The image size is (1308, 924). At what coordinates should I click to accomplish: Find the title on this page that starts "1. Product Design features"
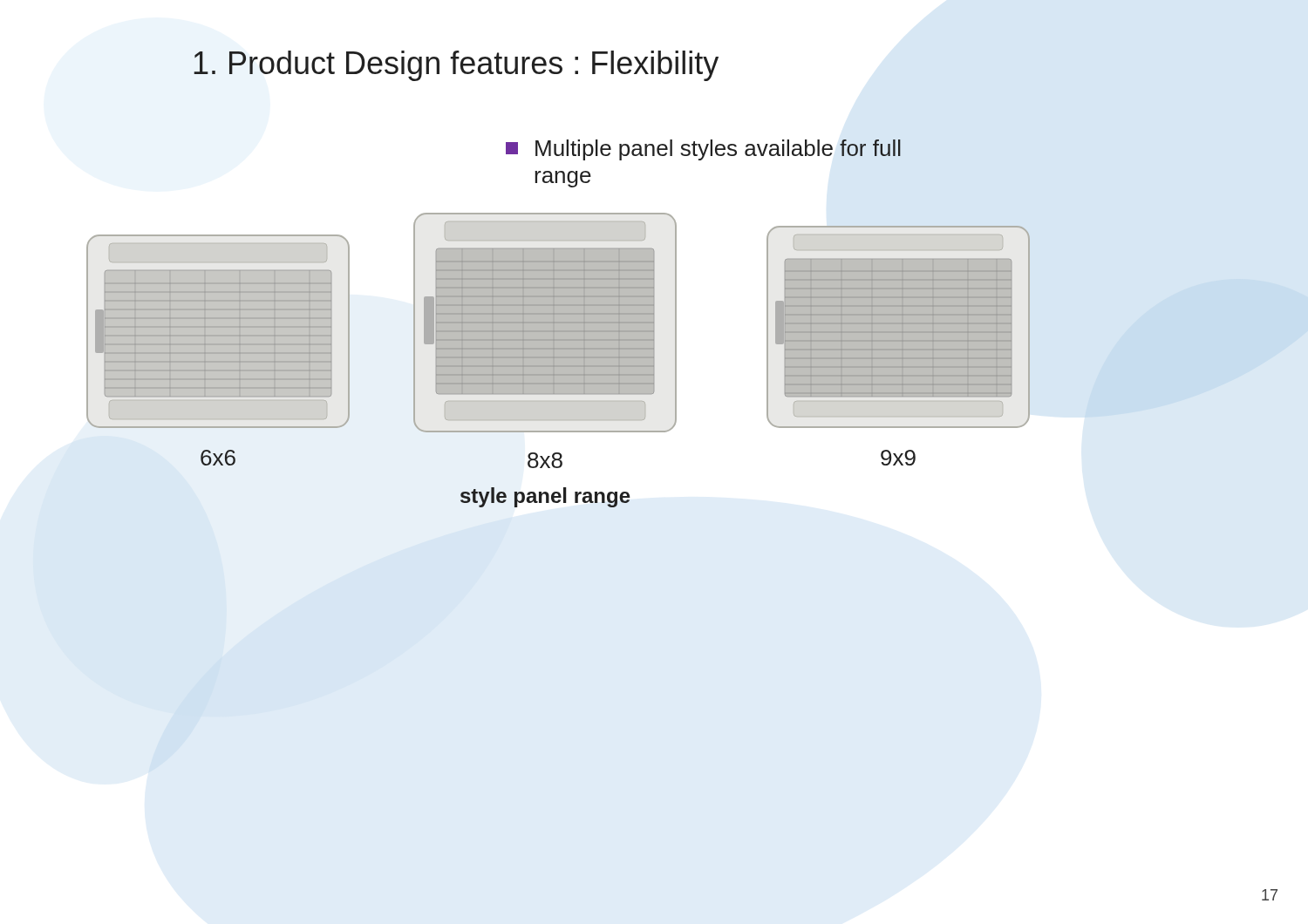click(455, 63)
